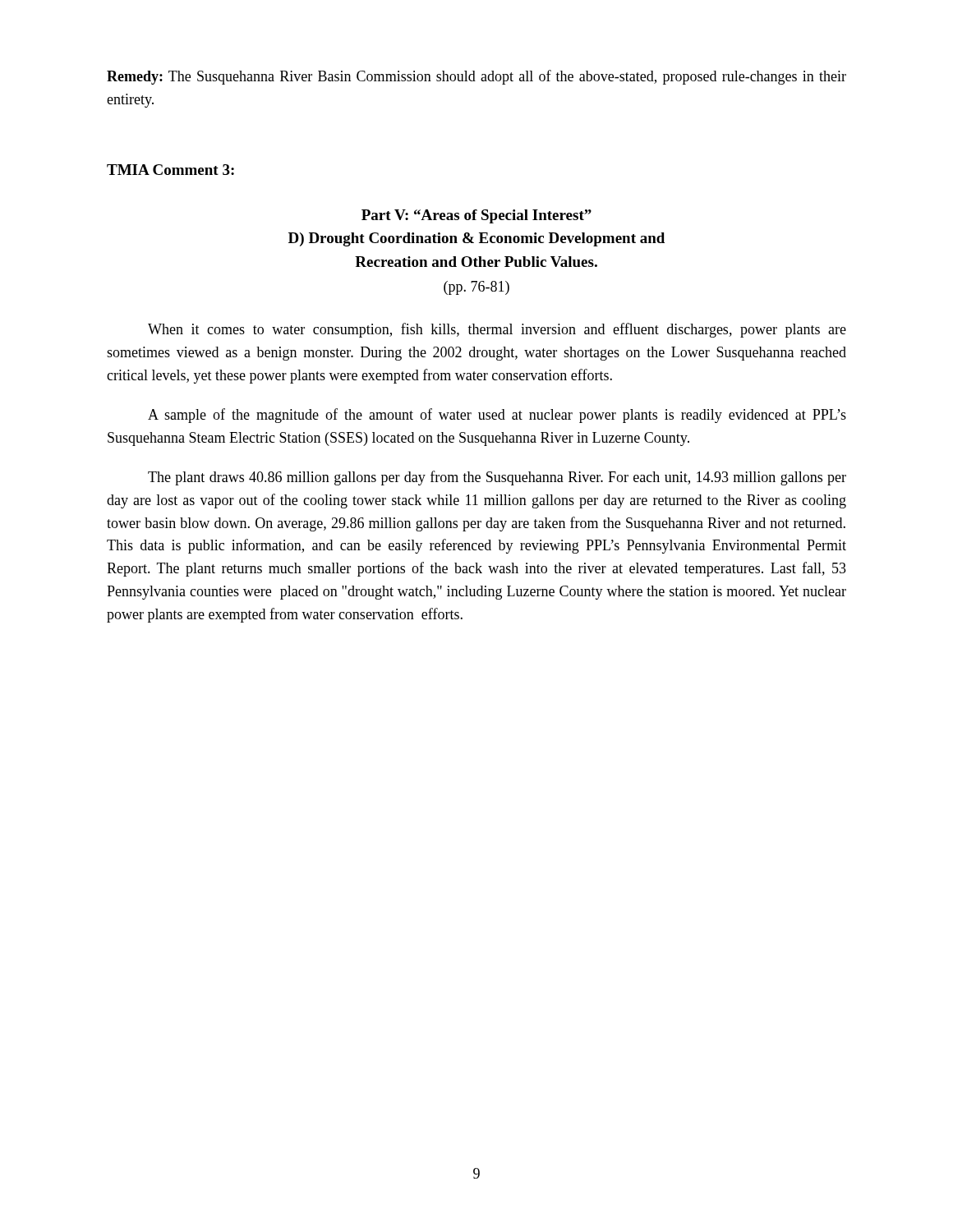Select the text starting "The plant draws 40.86 million gallons"
The image size is (953, 1232).
click(x=476, y=546)
